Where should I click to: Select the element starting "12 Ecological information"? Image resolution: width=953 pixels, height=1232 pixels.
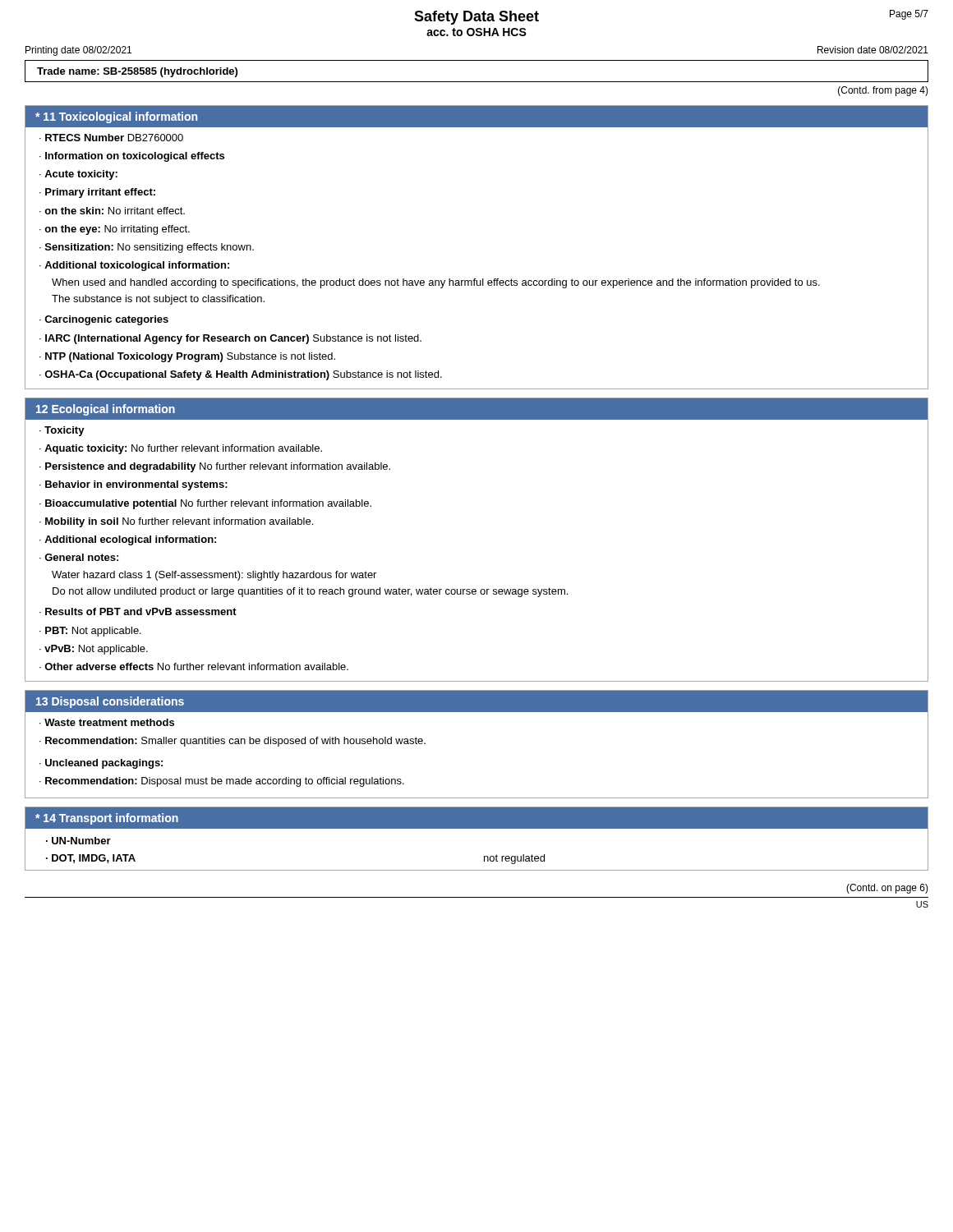(105, 409)
